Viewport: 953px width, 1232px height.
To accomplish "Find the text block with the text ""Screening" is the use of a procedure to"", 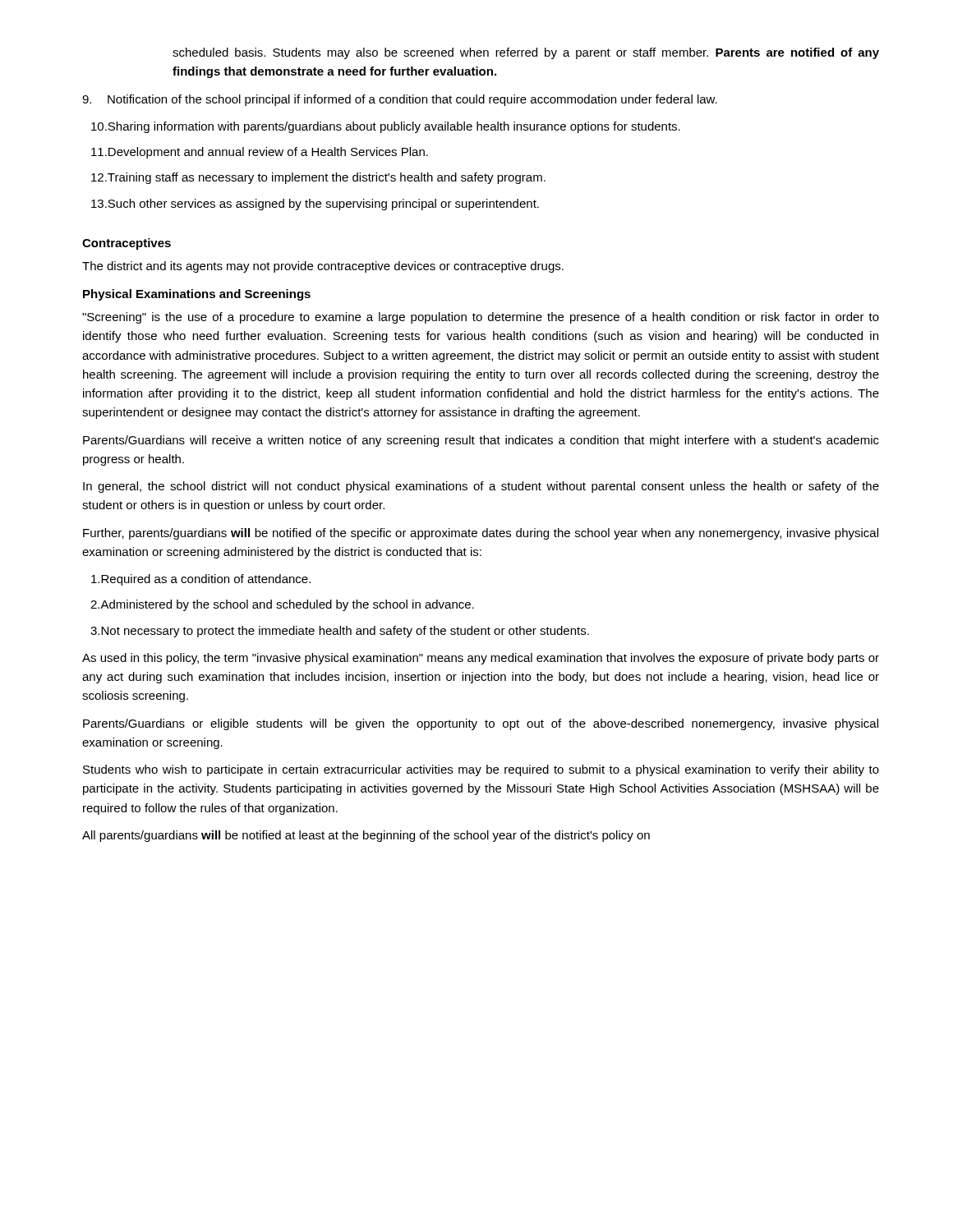I will 481,364.
